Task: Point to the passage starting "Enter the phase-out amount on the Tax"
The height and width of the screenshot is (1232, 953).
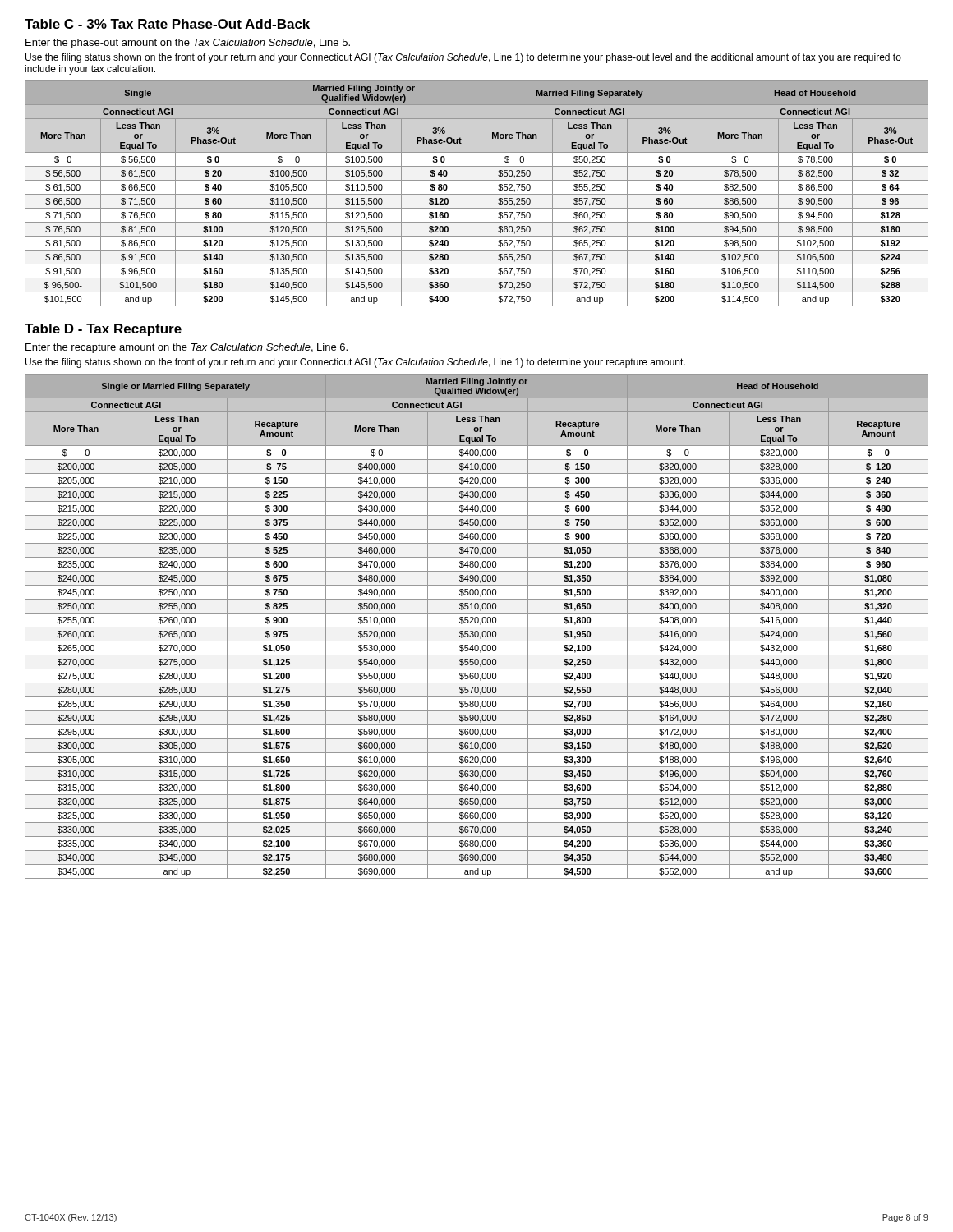Action: click(x=188, y=42)
